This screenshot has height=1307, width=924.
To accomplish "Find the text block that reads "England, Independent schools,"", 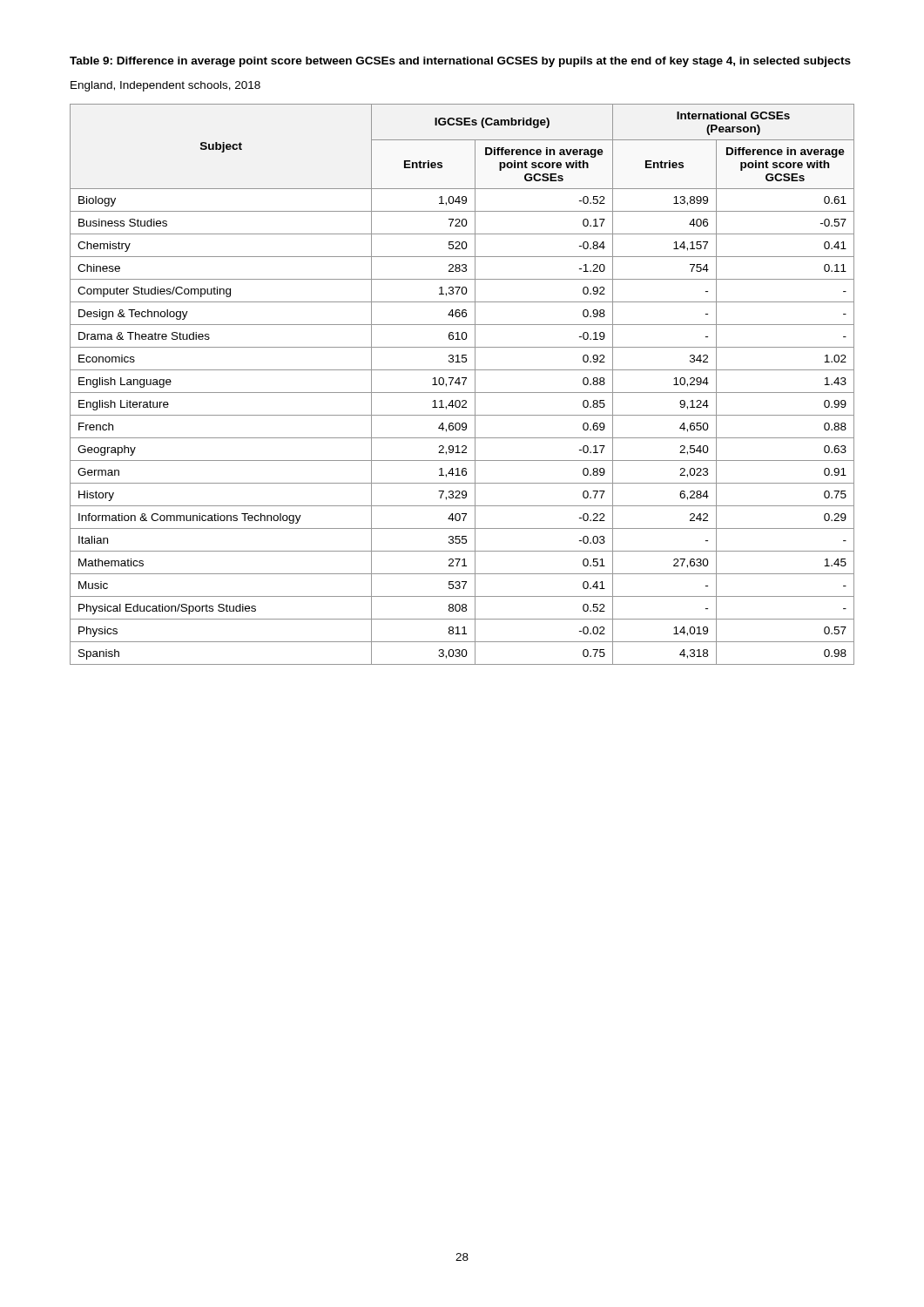I will tap(165, 85).
